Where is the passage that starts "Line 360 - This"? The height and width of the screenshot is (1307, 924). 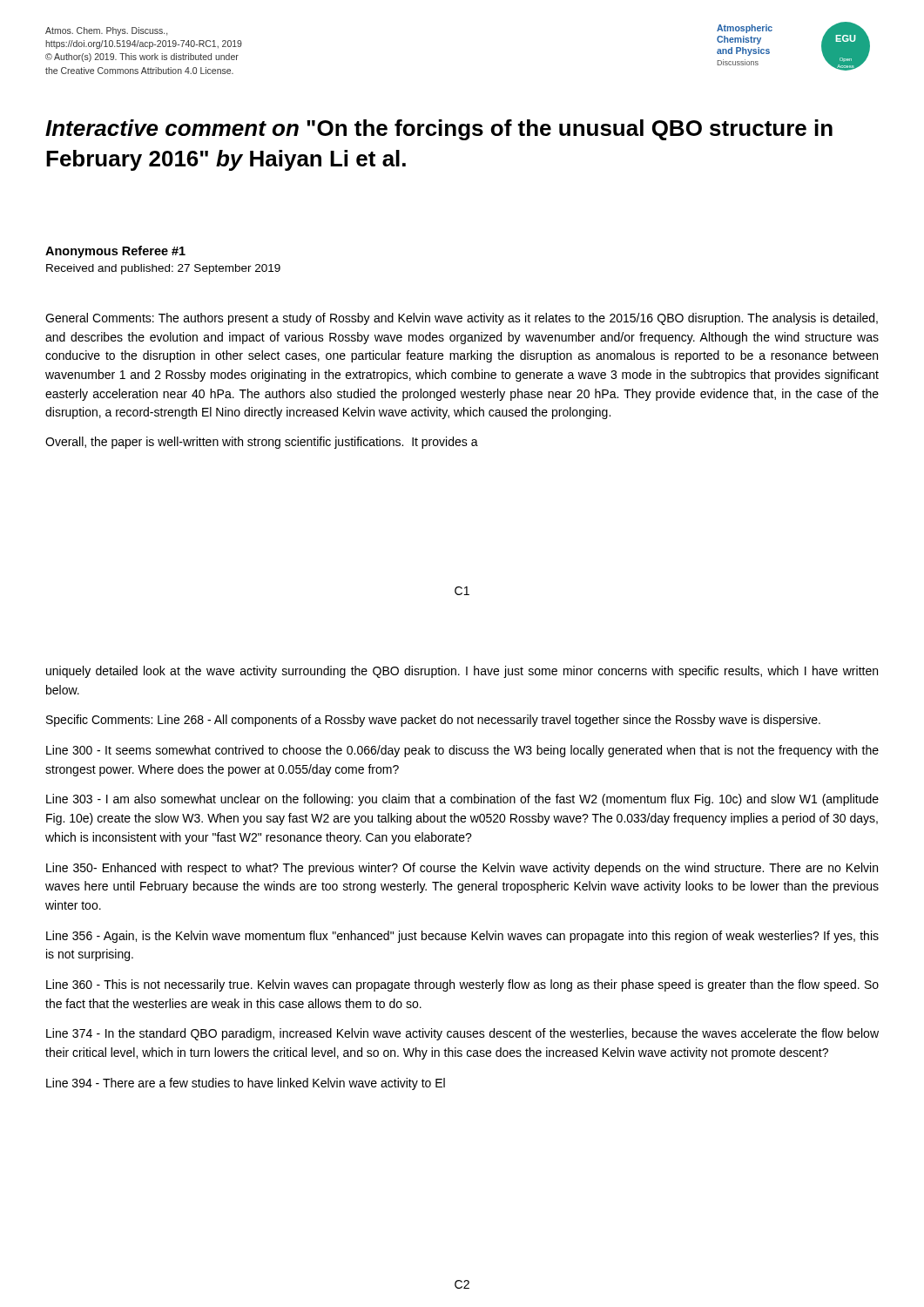(462, 995)
